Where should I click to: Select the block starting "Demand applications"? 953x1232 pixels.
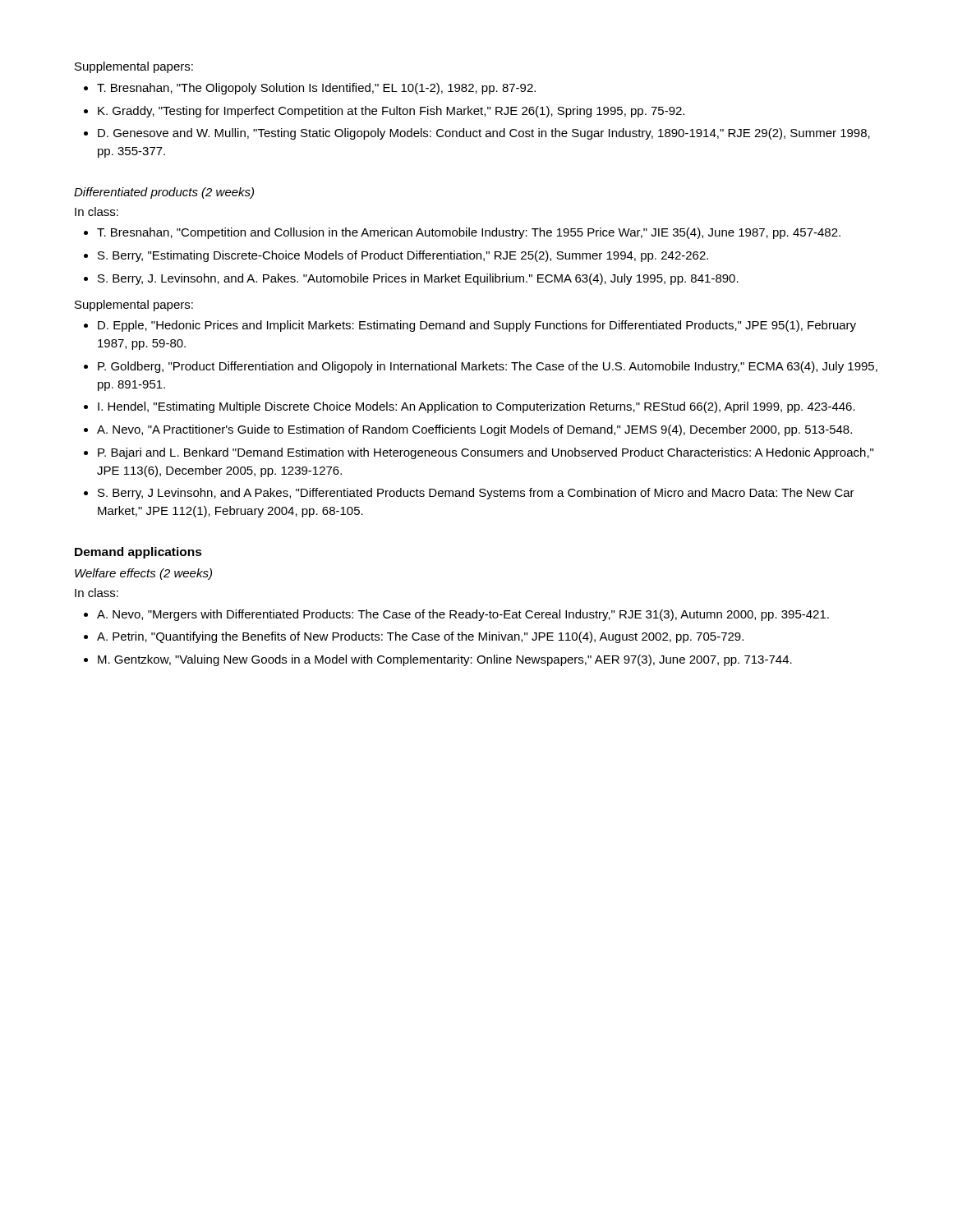click(138, 551)
